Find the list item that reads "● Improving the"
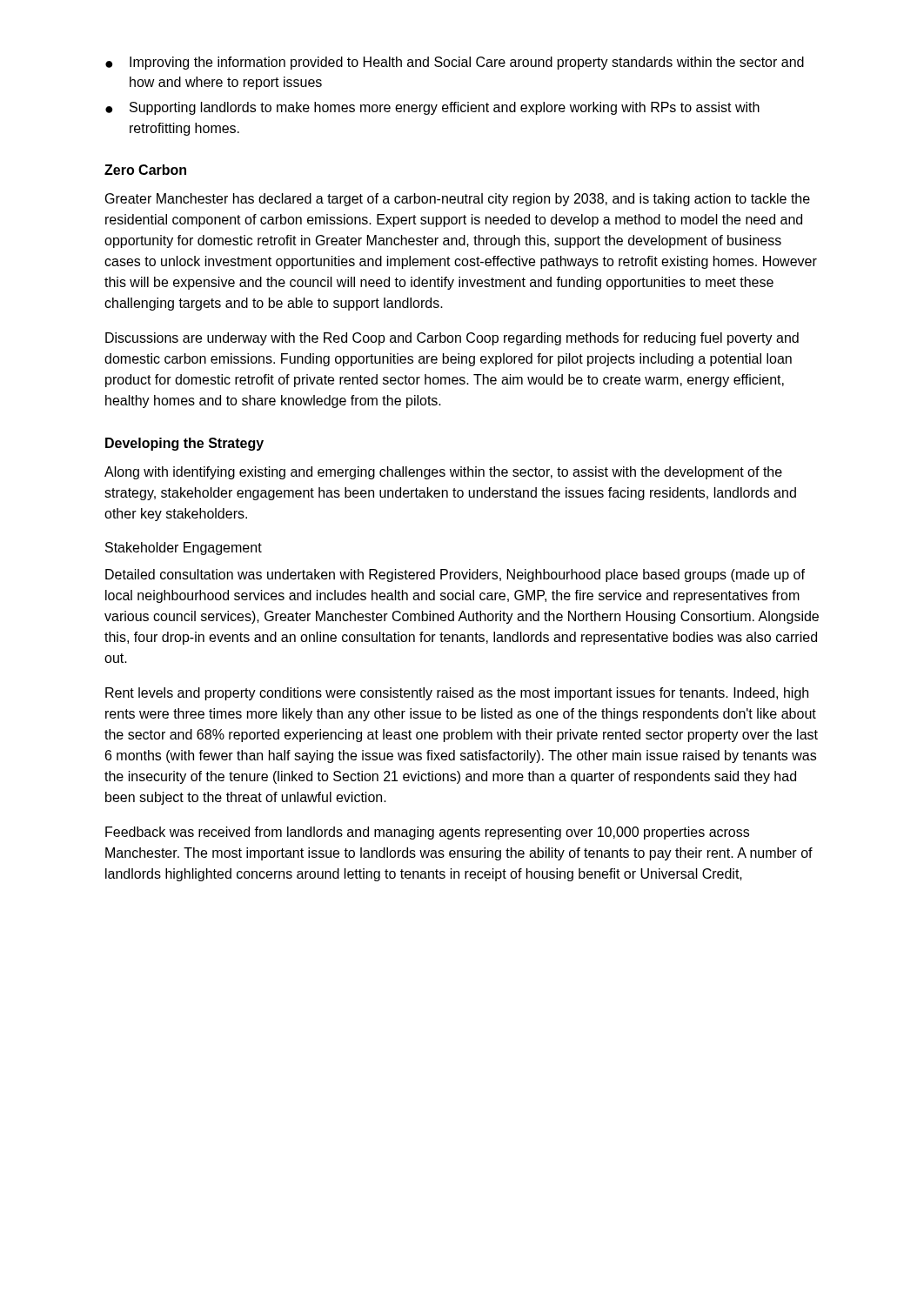The width and height of the screenshot is (924, 1305). click(x=462, y=72)
